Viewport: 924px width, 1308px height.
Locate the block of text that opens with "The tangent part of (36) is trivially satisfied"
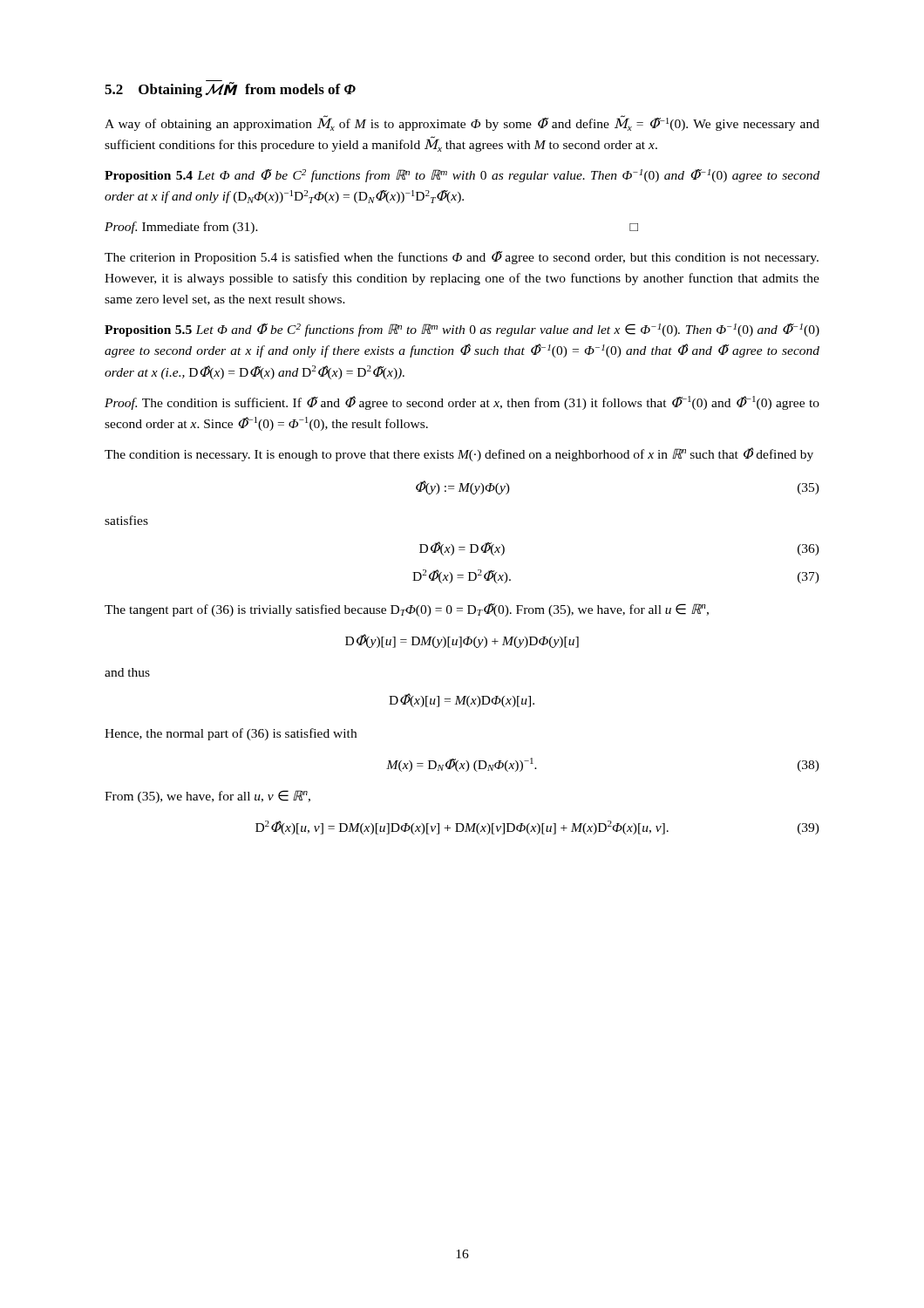pyautogui.click(x=407, y=609)
